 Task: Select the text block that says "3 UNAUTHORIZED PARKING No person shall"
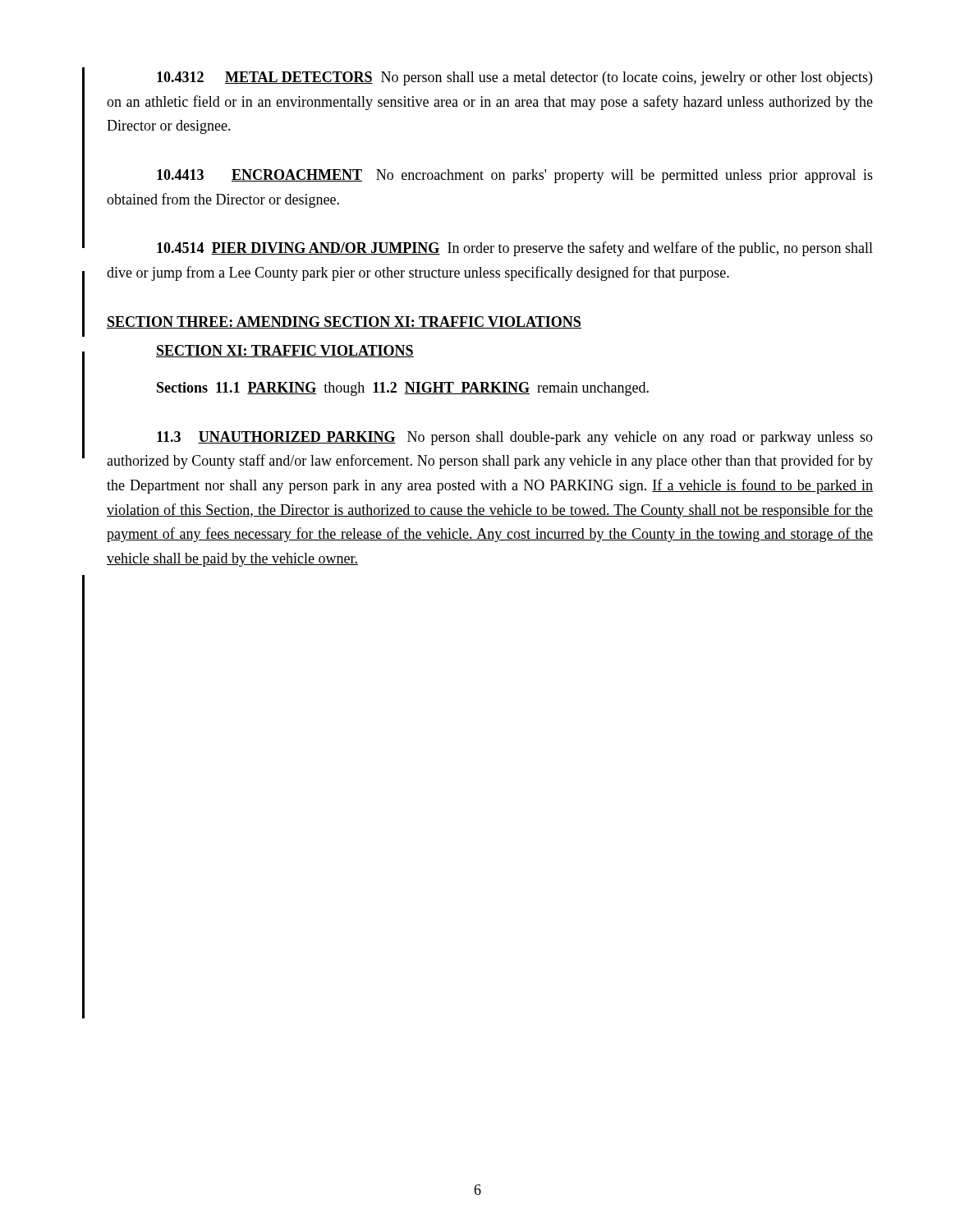pos(490,498)
